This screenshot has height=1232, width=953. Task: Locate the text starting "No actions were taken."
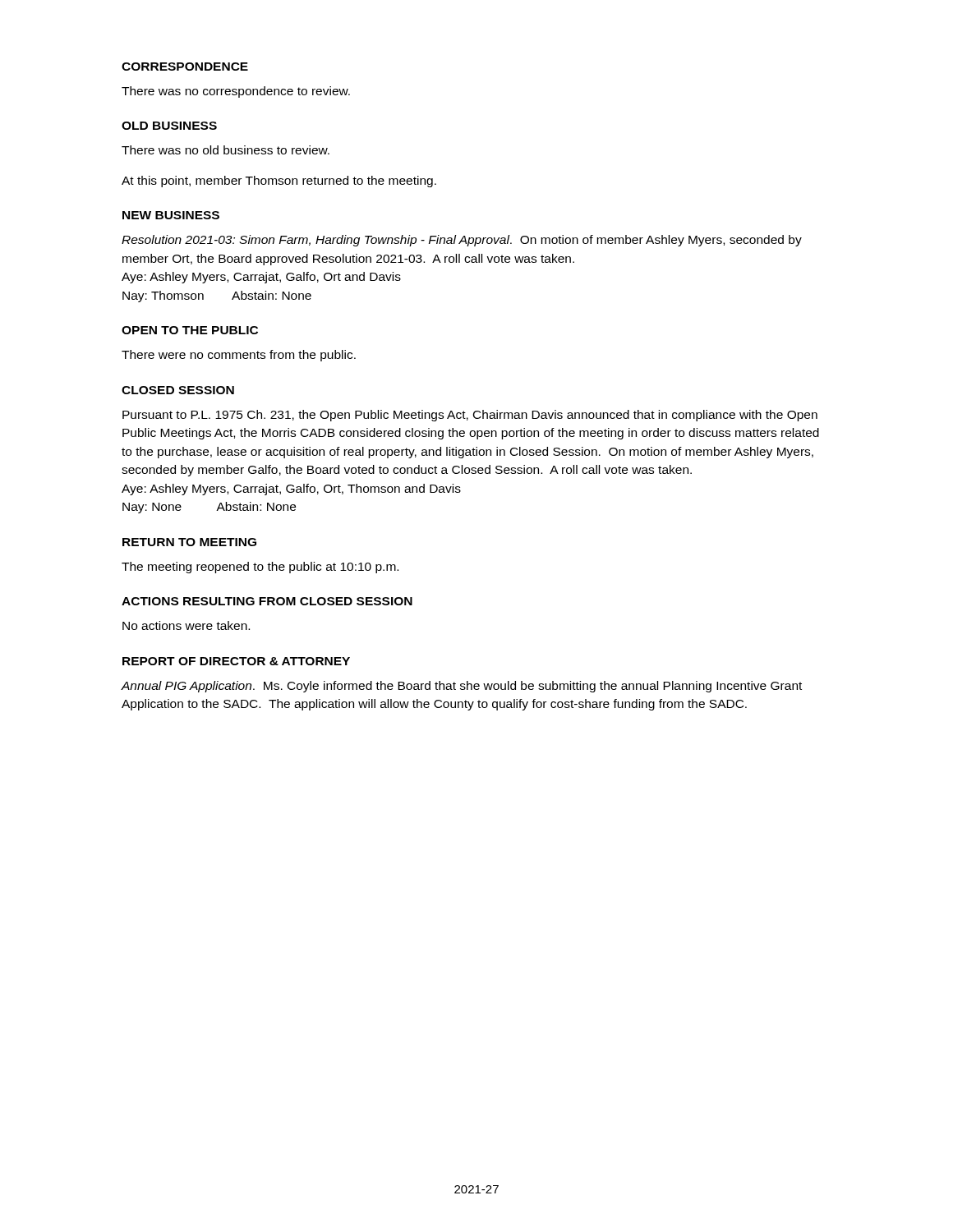click(186, 625)
